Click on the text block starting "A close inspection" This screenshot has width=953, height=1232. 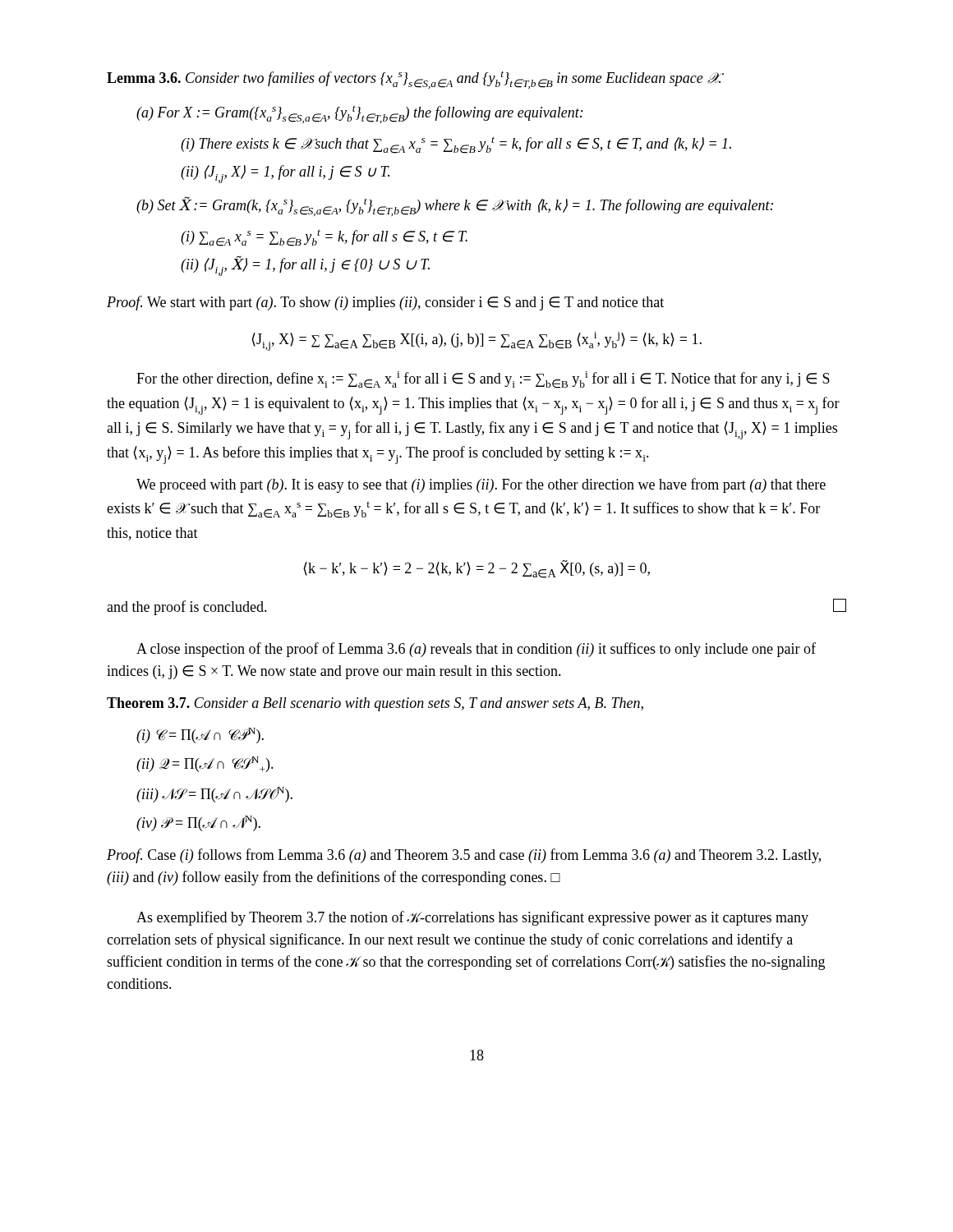coord(461,660)
